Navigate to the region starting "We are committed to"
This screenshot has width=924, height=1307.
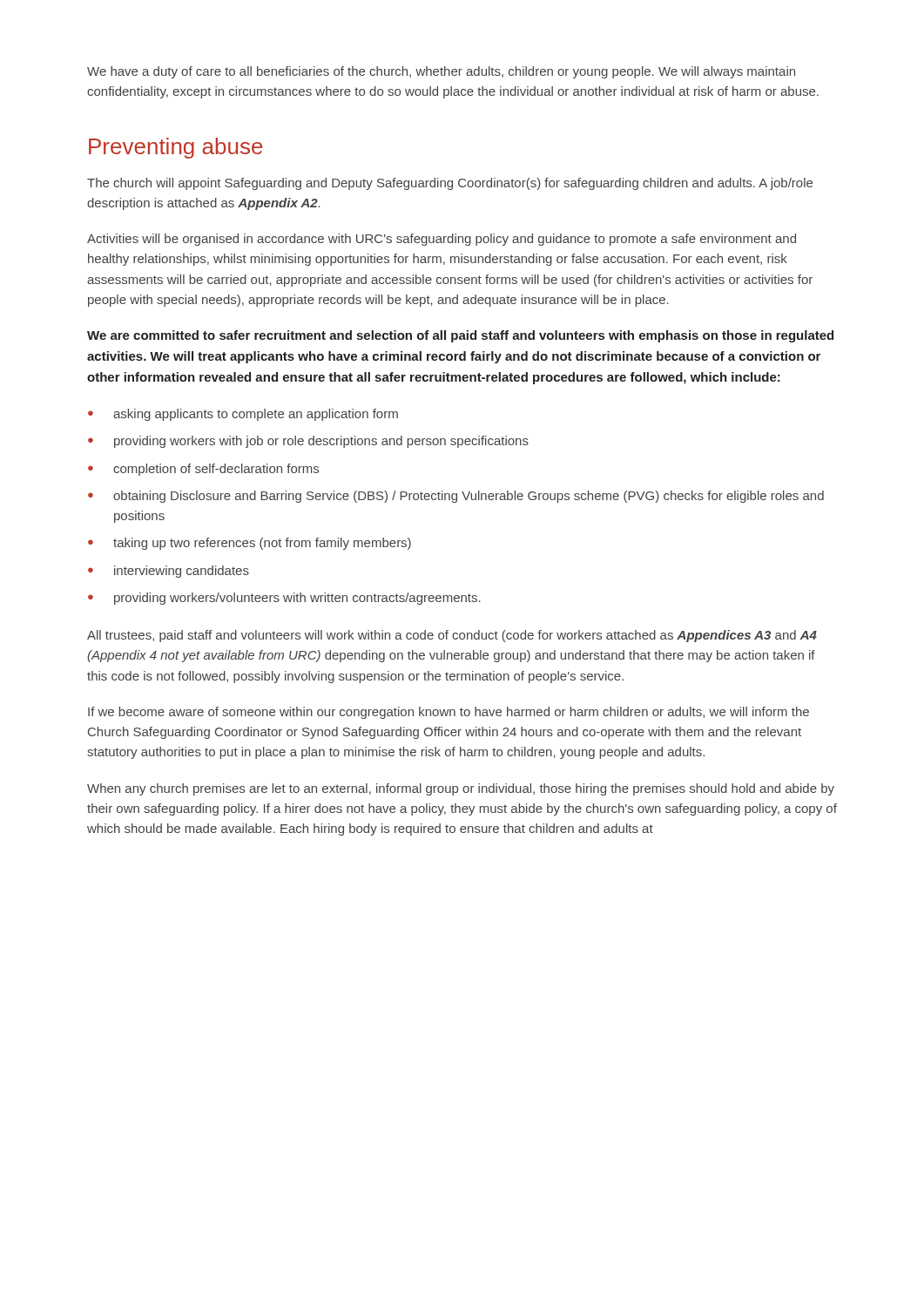[461, 356]
